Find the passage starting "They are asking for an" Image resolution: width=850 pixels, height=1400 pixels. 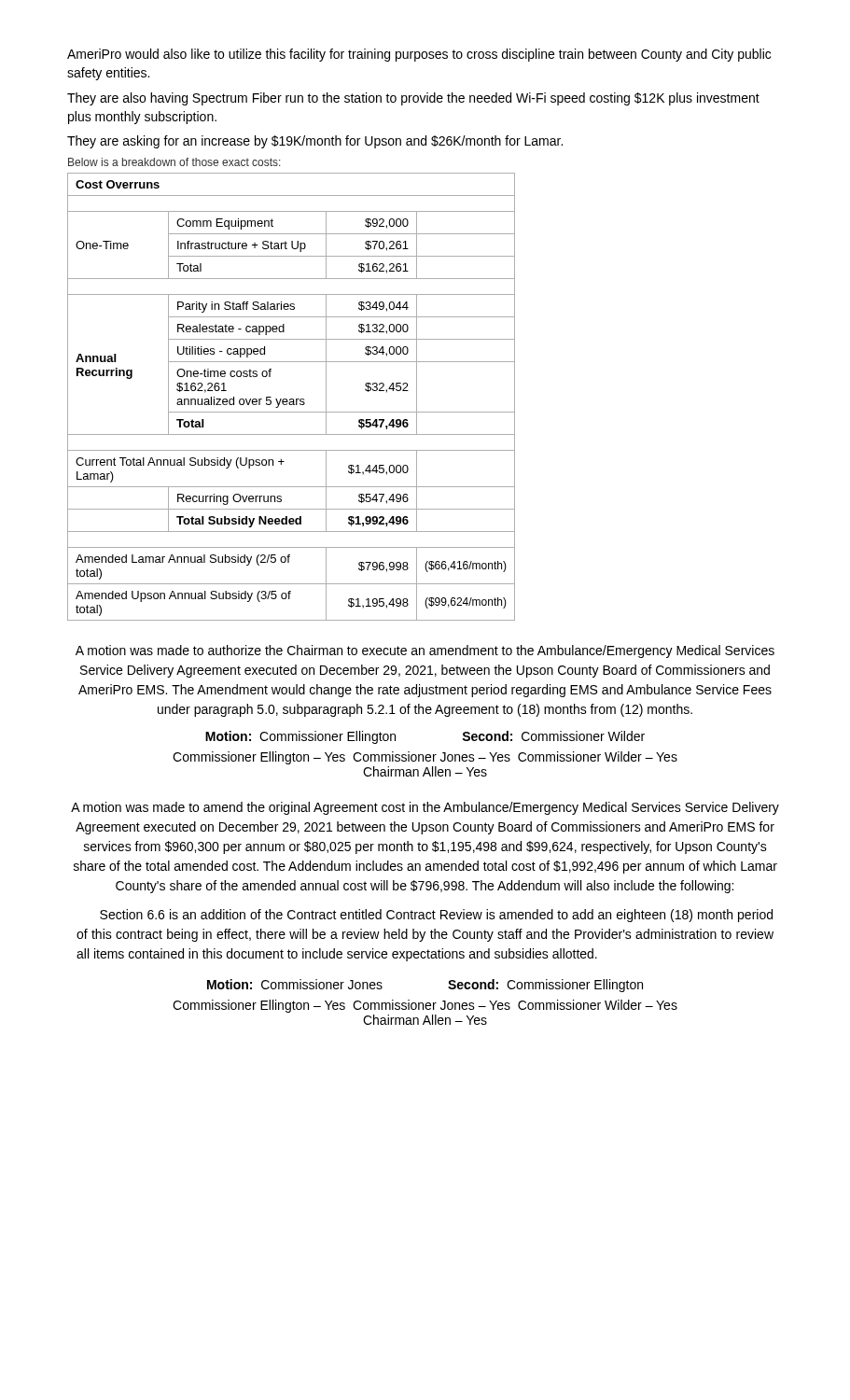[x=316, y=141]
